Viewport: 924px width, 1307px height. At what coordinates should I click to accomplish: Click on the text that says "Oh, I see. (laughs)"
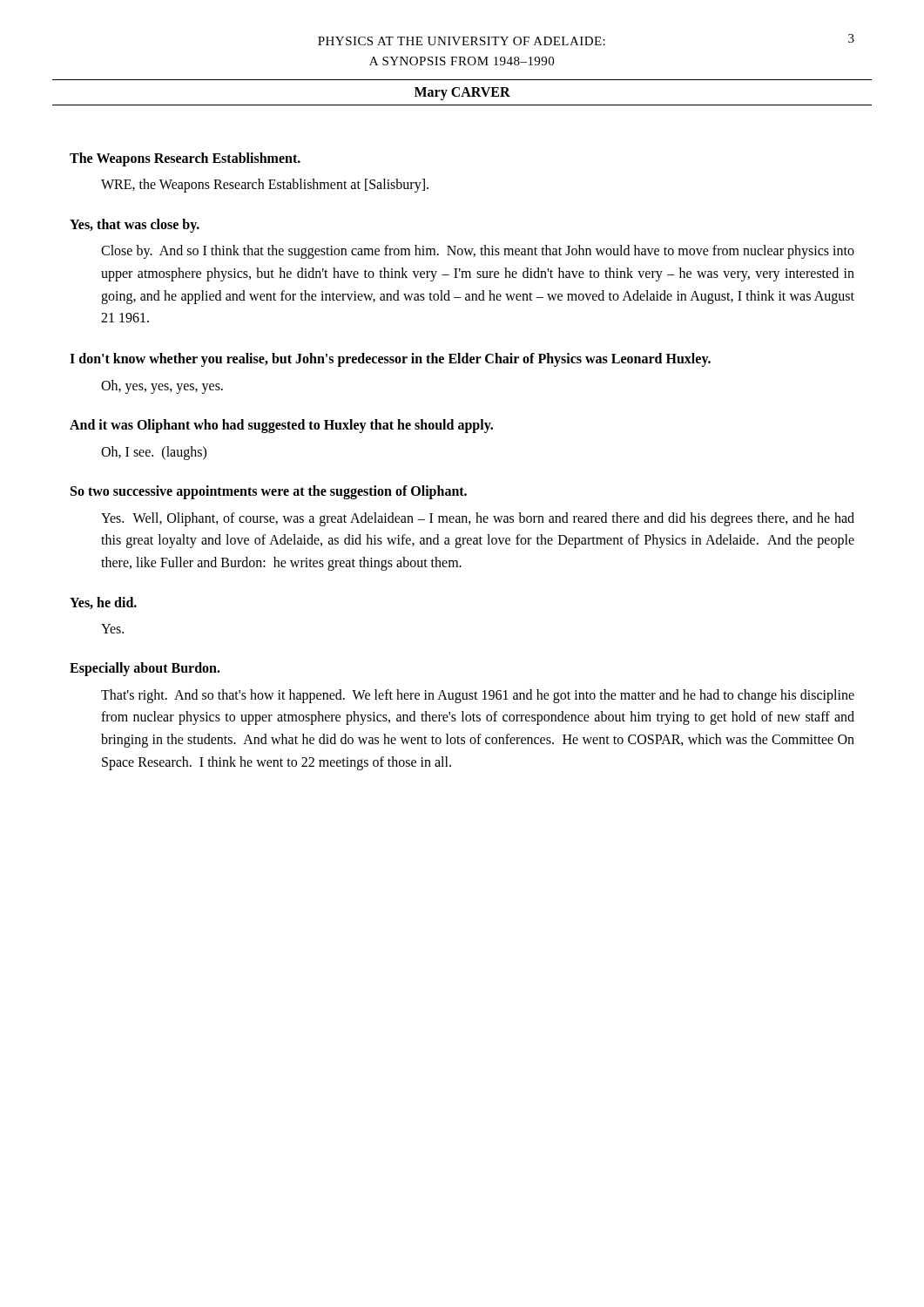(x=154, y=452)
